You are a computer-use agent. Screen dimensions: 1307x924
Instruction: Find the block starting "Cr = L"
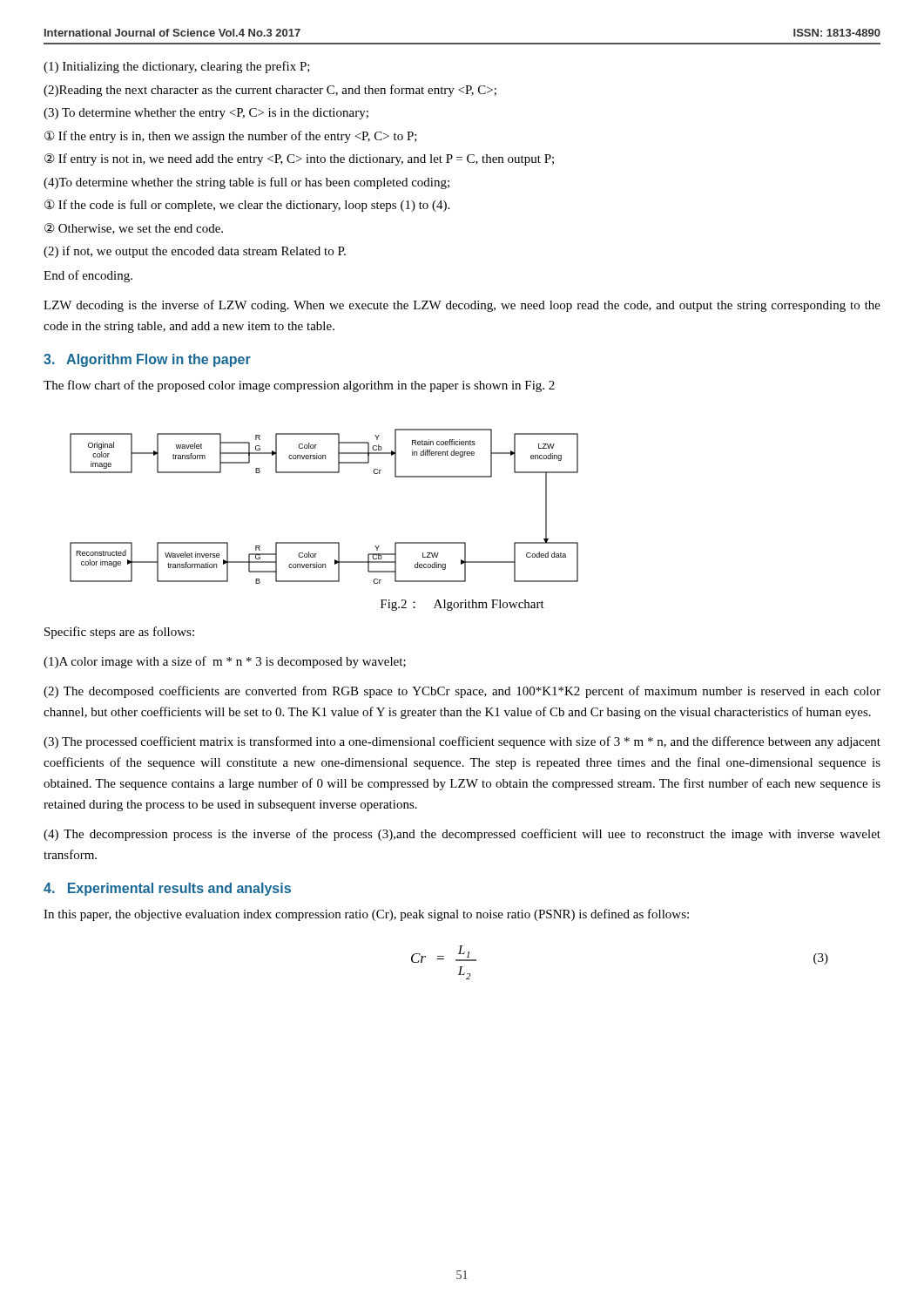click(x=468, y=955)
